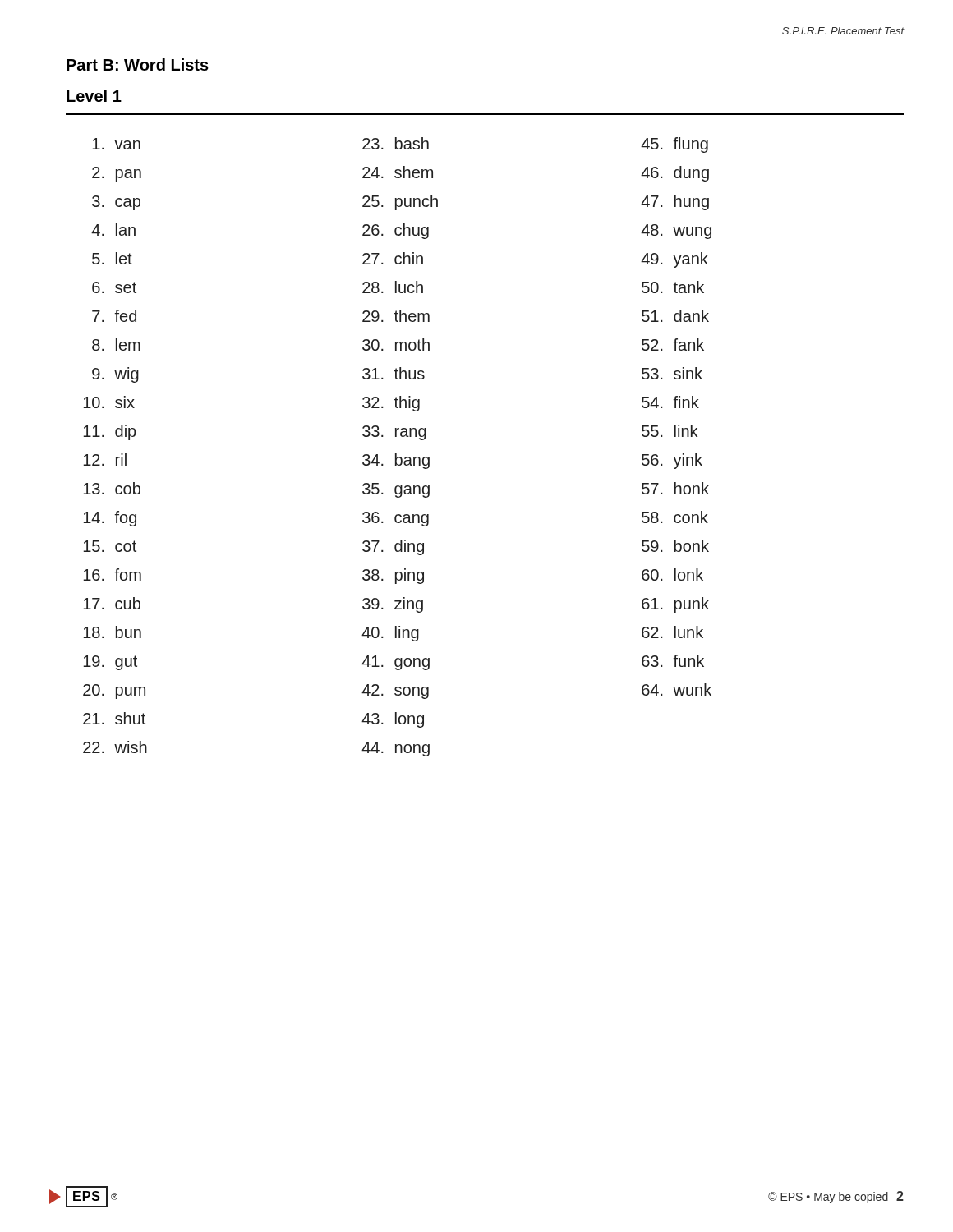Click on the text starting "57. honk"

(x=671, y=489)
